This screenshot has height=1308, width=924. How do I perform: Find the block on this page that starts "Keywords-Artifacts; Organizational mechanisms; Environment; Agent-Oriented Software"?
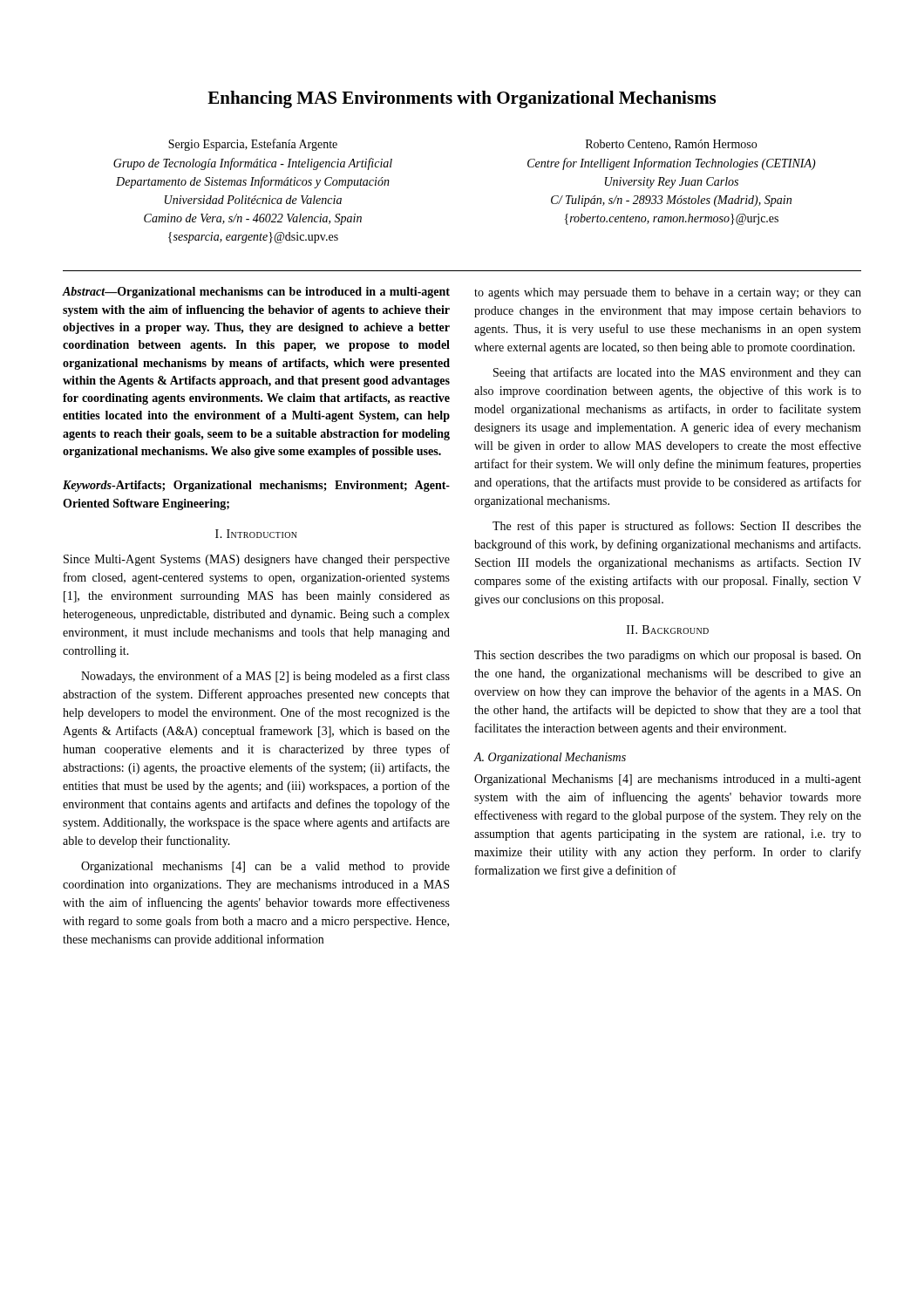[256, 495]
